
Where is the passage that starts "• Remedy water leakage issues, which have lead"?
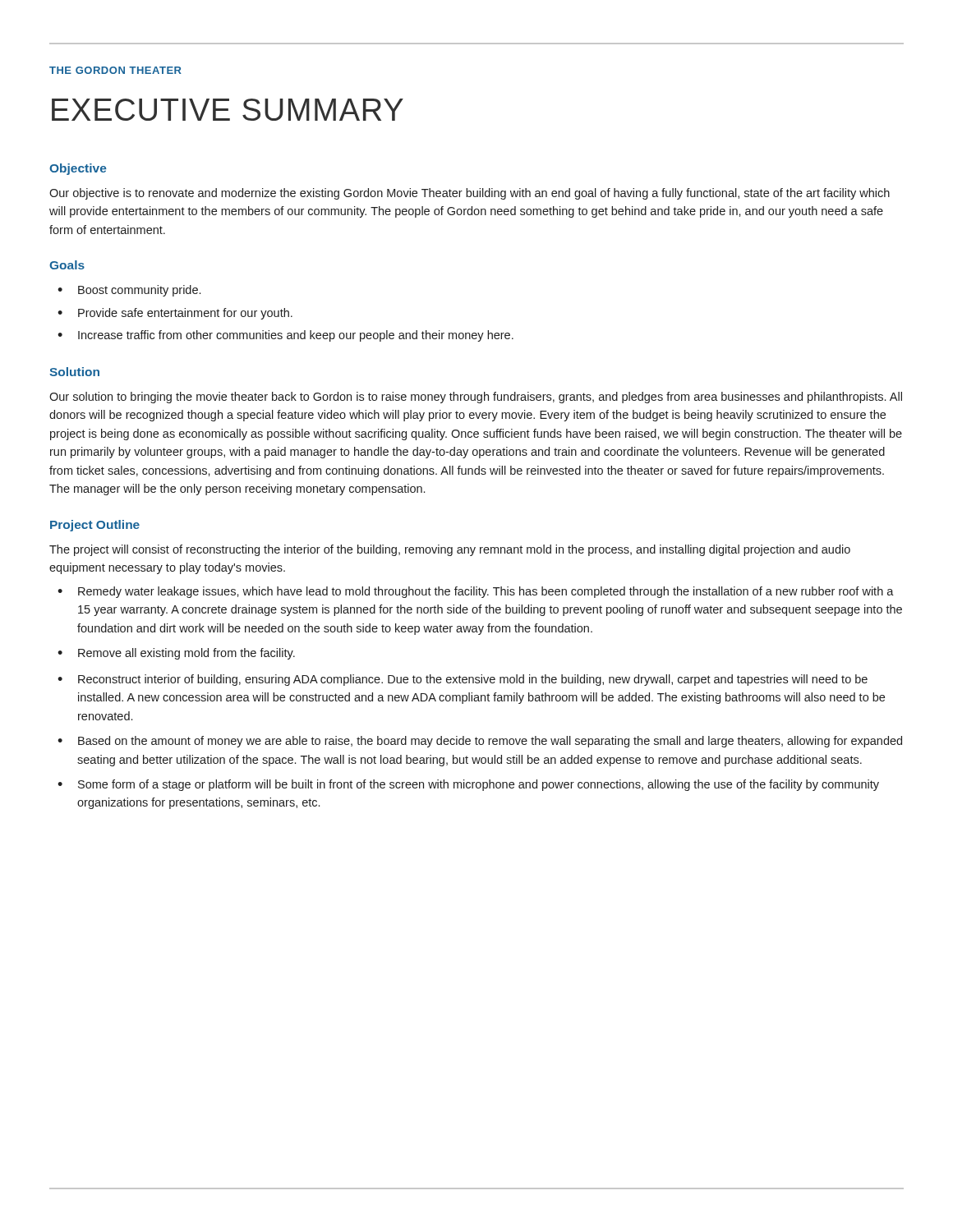481,610
